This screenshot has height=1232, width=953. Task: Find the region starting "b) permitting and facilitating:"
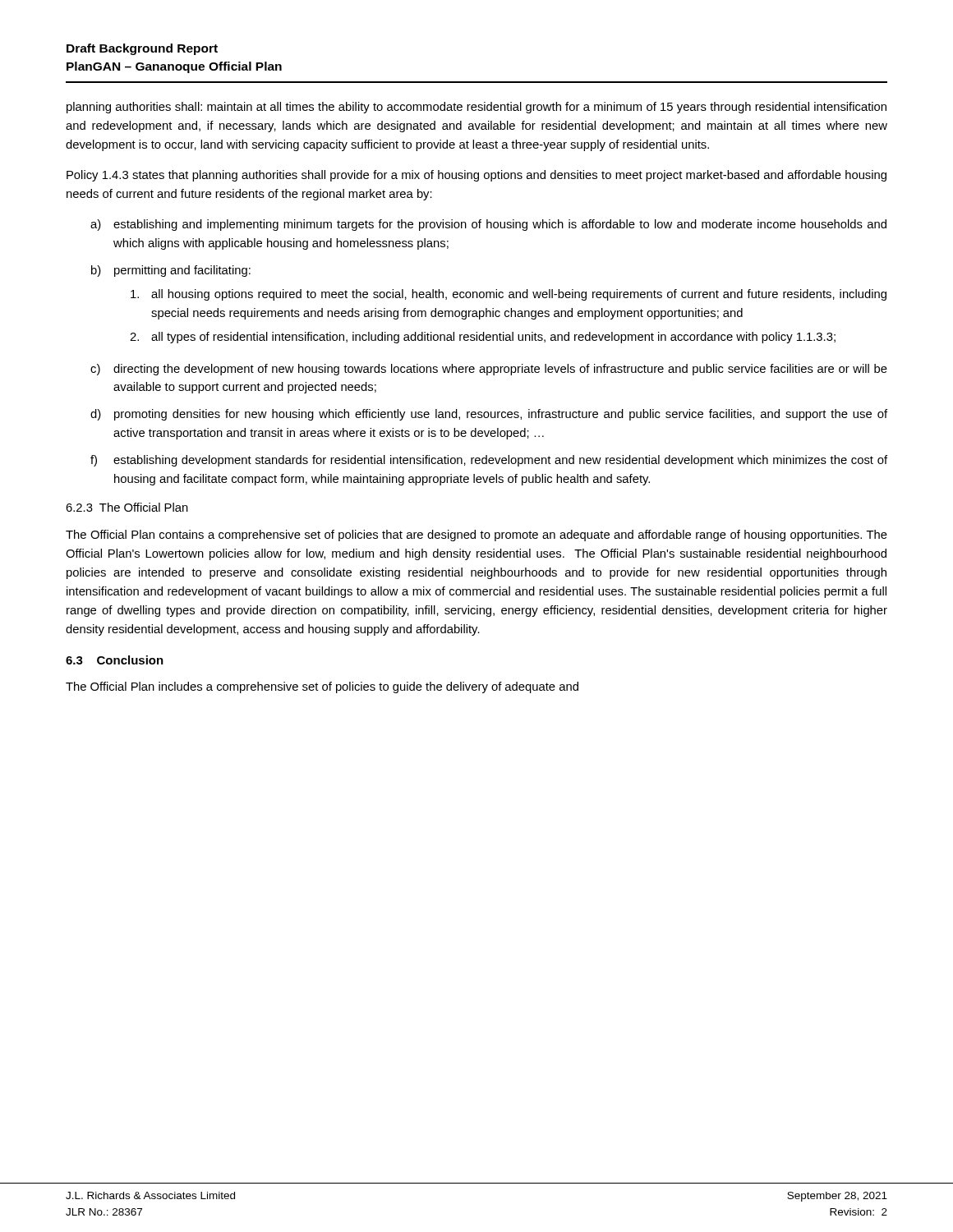pyautogui.click(x=489, y=306)
